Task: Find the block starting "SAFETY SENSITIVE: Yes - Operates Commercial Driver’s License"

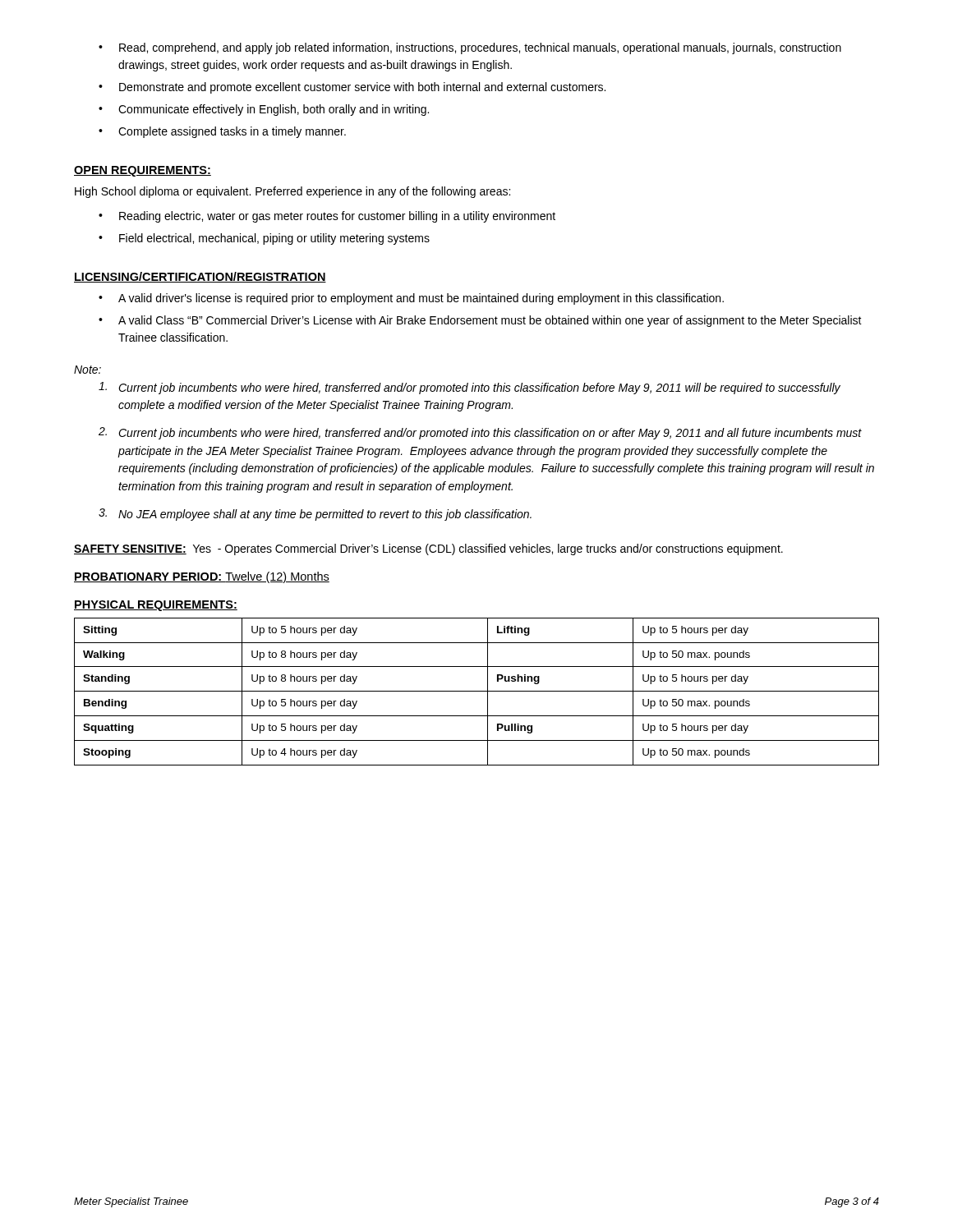Action: (429, 548)
